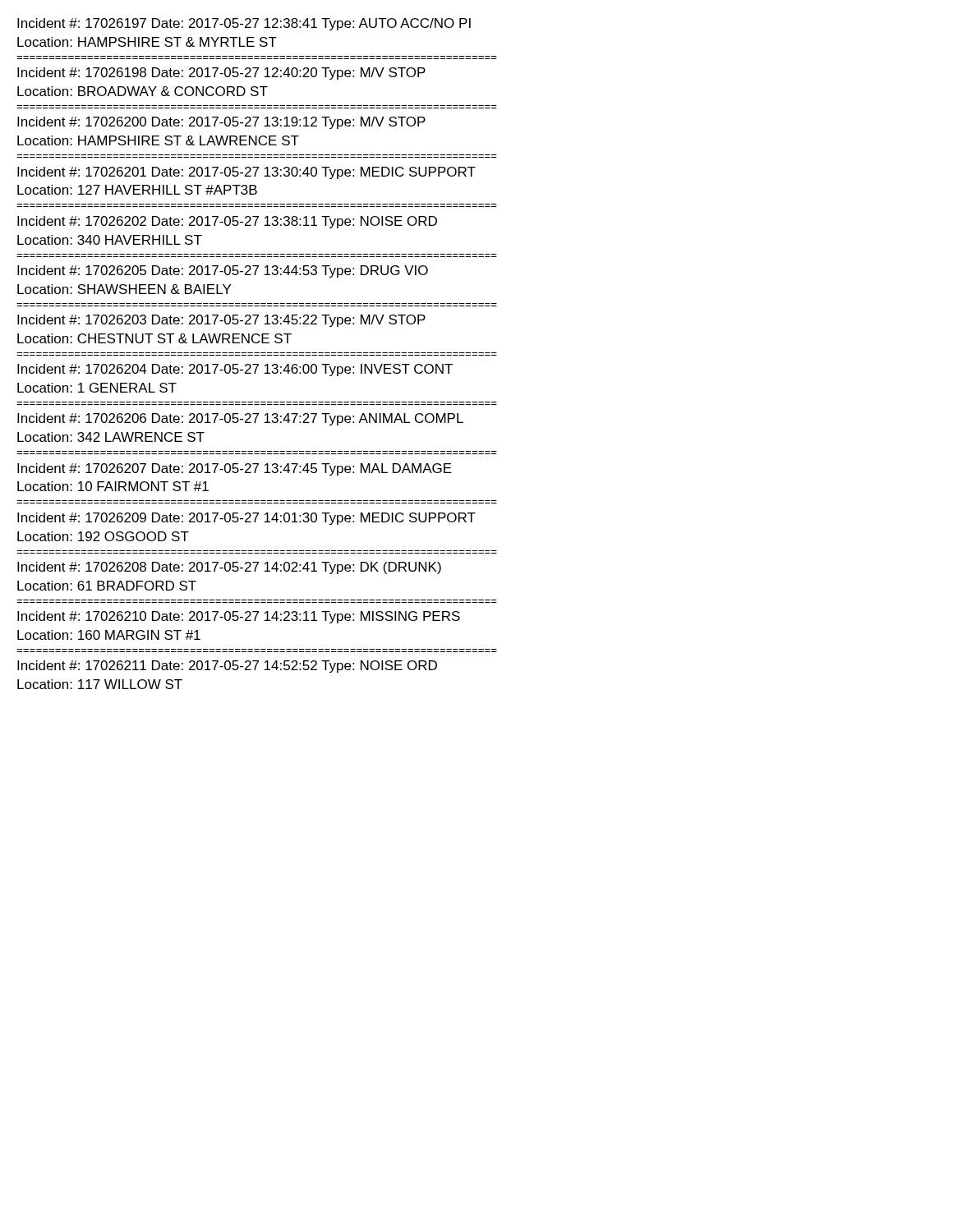The height and width of the screenshot is (1232, 953).
Task: Select the list item containing "Incident #: 17026211 Date: 2017-05-27"
Action: coord(227,667)
